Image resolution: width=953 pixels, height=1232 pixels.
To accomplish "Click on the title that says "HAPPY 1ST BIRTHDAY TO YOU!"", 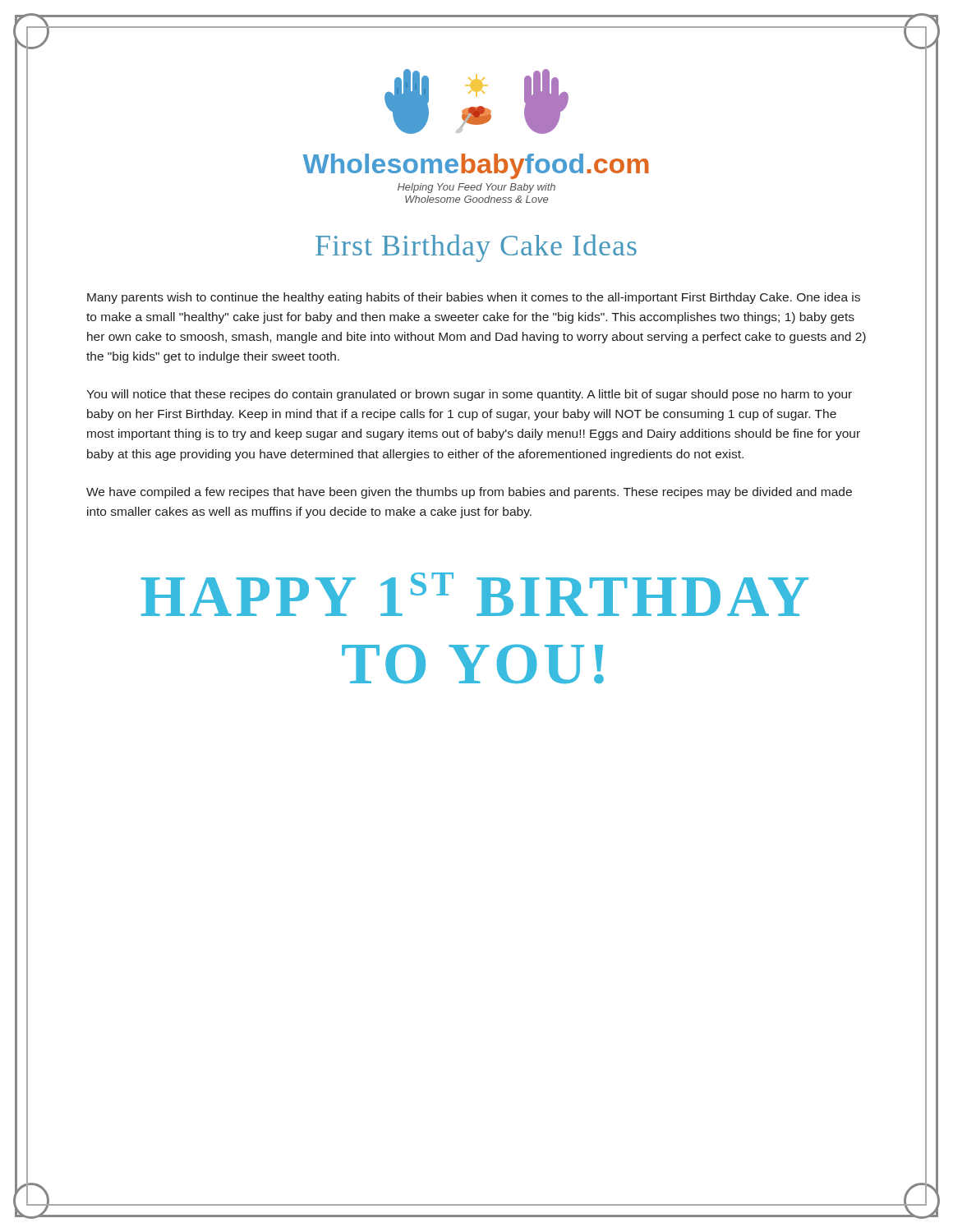I will 476,630.
